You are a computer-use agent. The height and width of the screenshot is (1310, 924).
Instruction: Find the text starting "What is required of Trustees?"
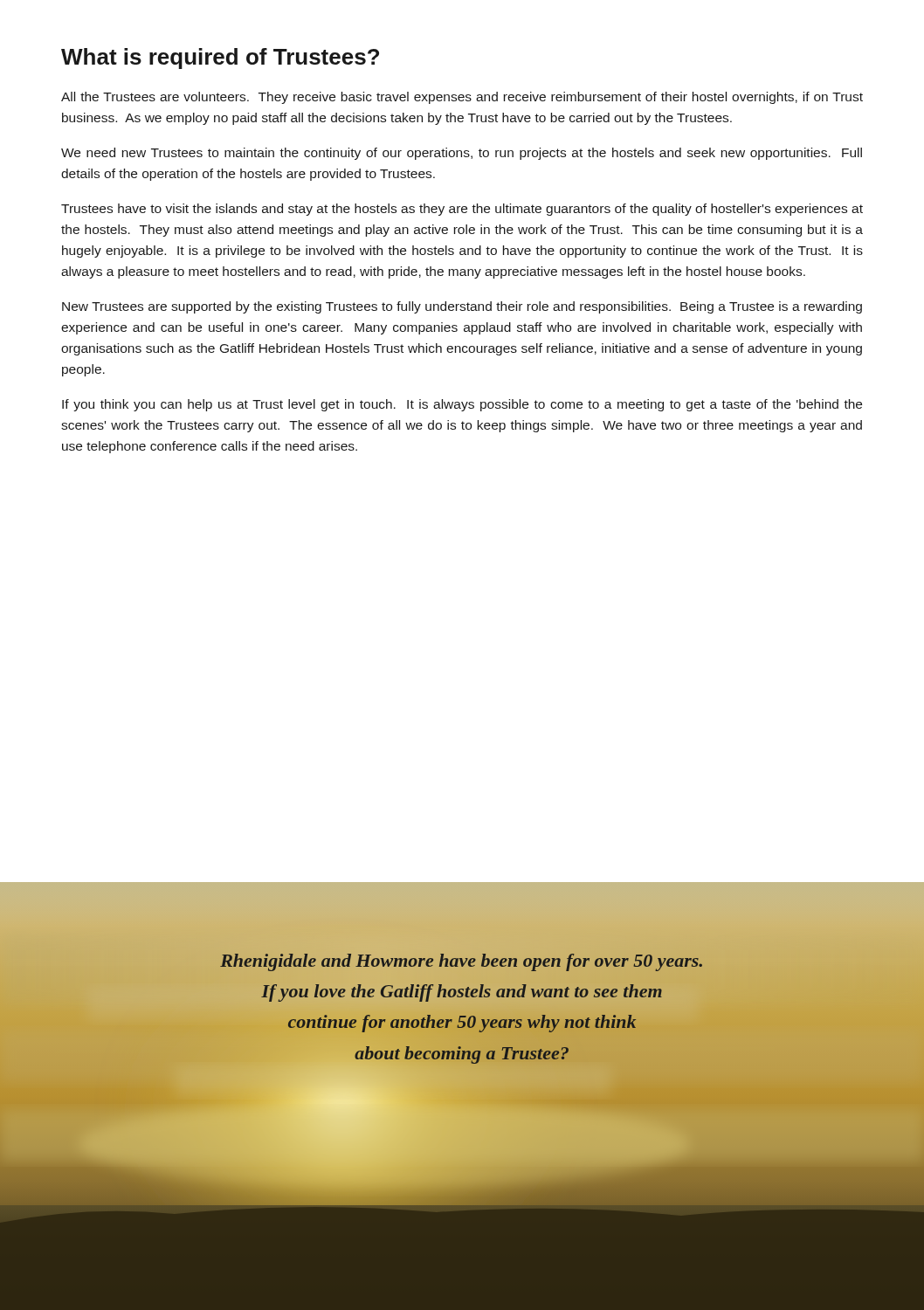(220, 59)
